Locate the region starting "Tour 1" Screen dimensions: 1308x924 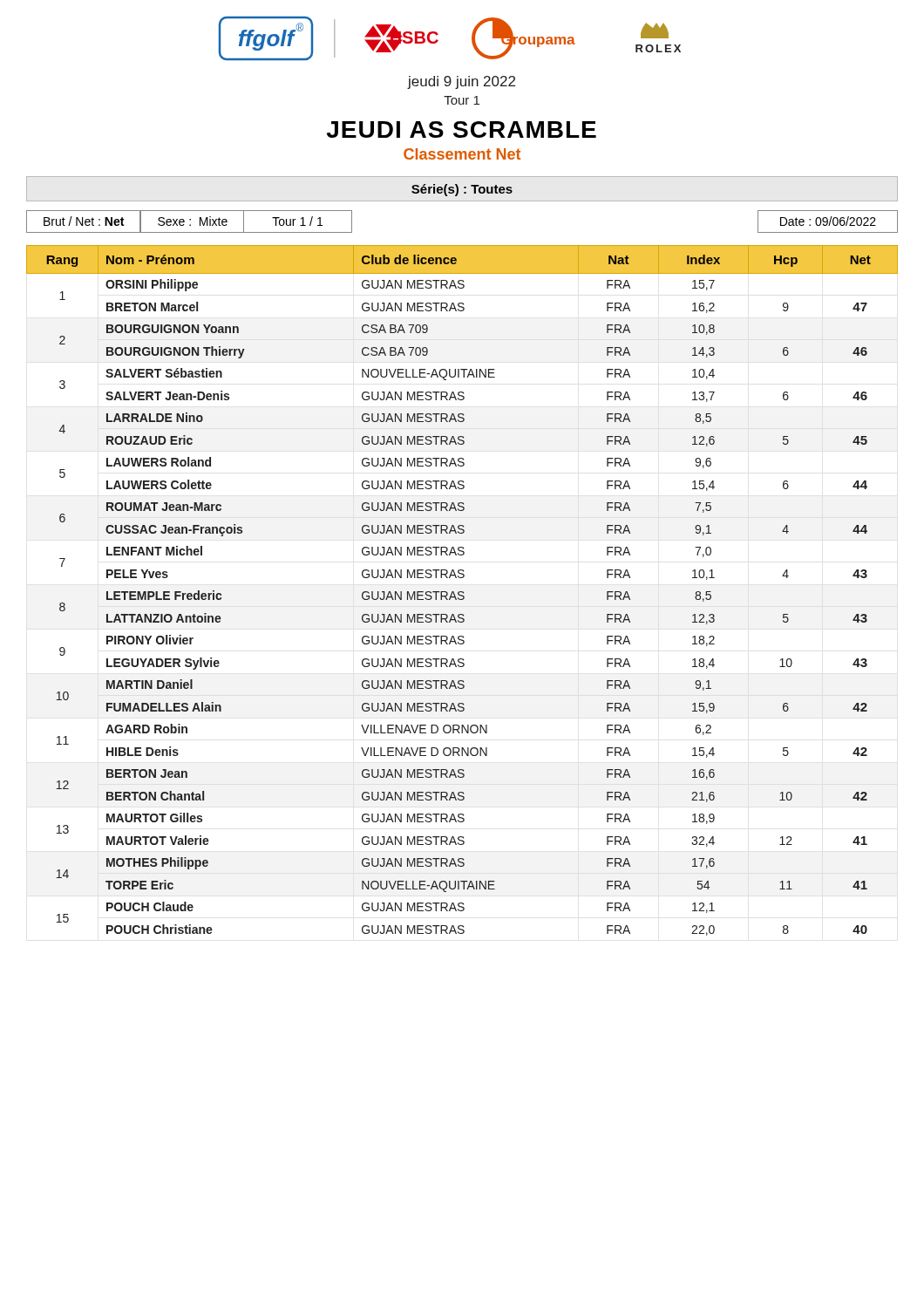coord(462,100)
